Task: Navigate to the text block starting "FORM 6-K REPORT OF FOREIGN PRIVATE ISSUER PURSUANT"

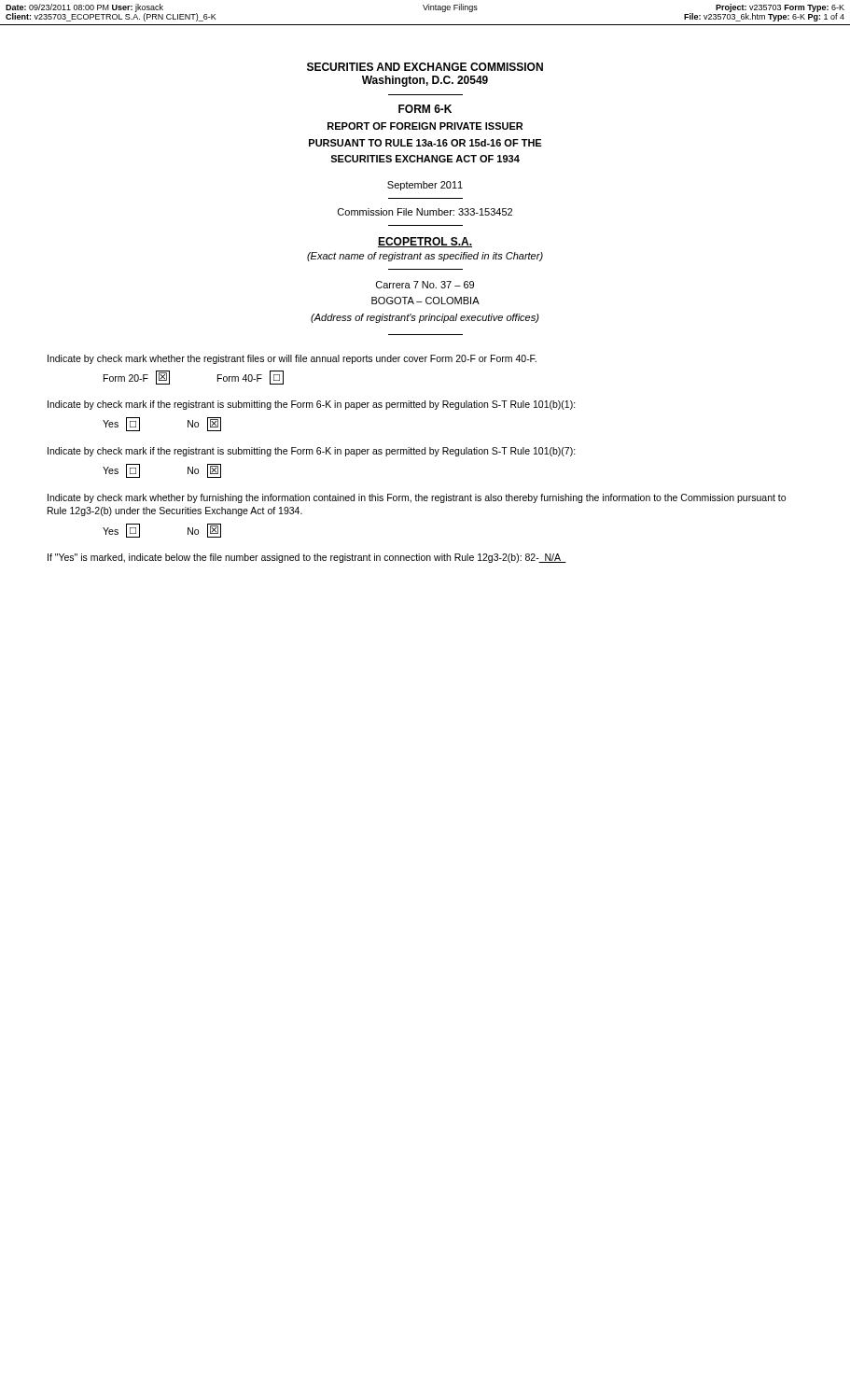Action: (425, 135)
